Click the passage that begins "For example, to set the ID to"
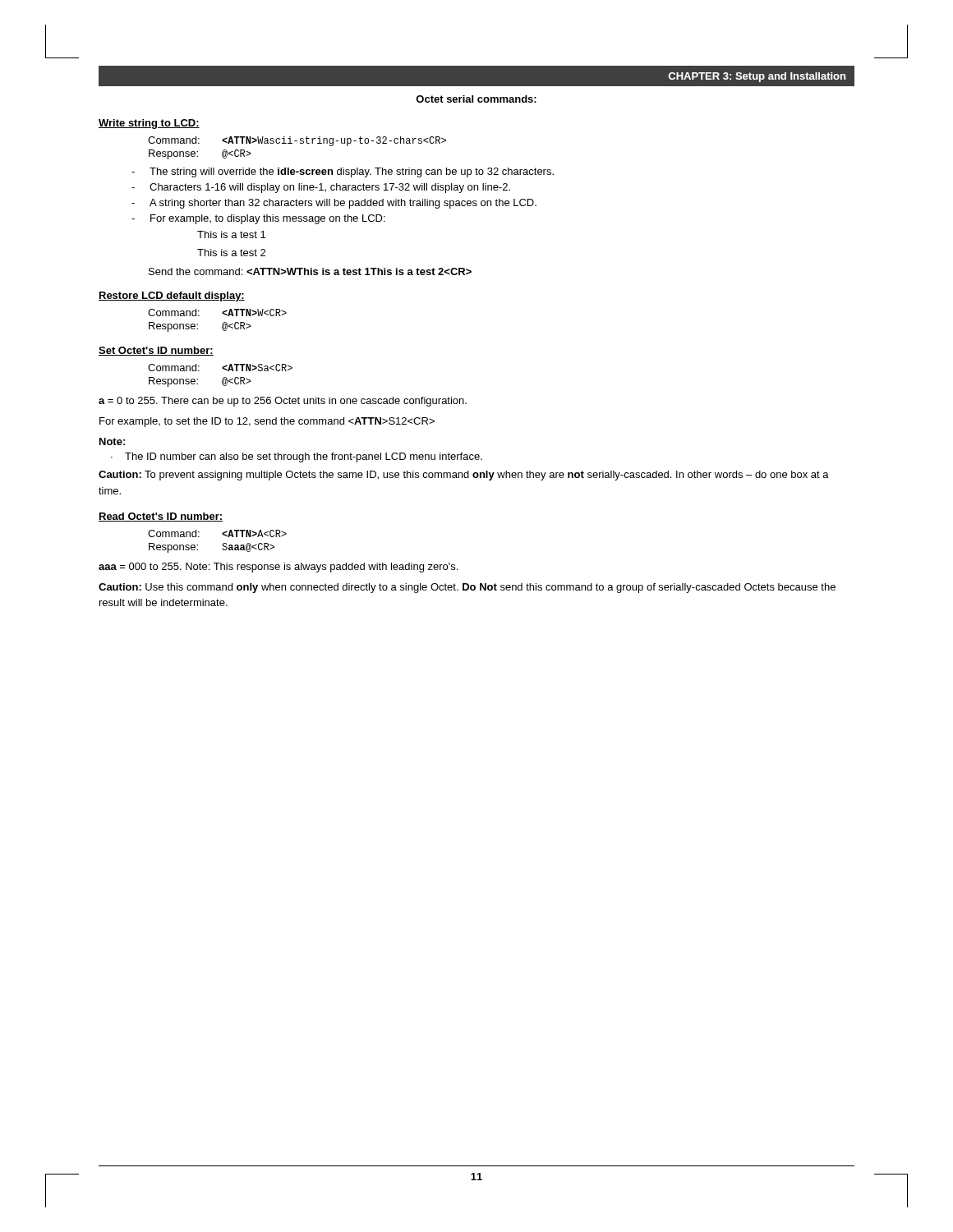 (267, 421)
